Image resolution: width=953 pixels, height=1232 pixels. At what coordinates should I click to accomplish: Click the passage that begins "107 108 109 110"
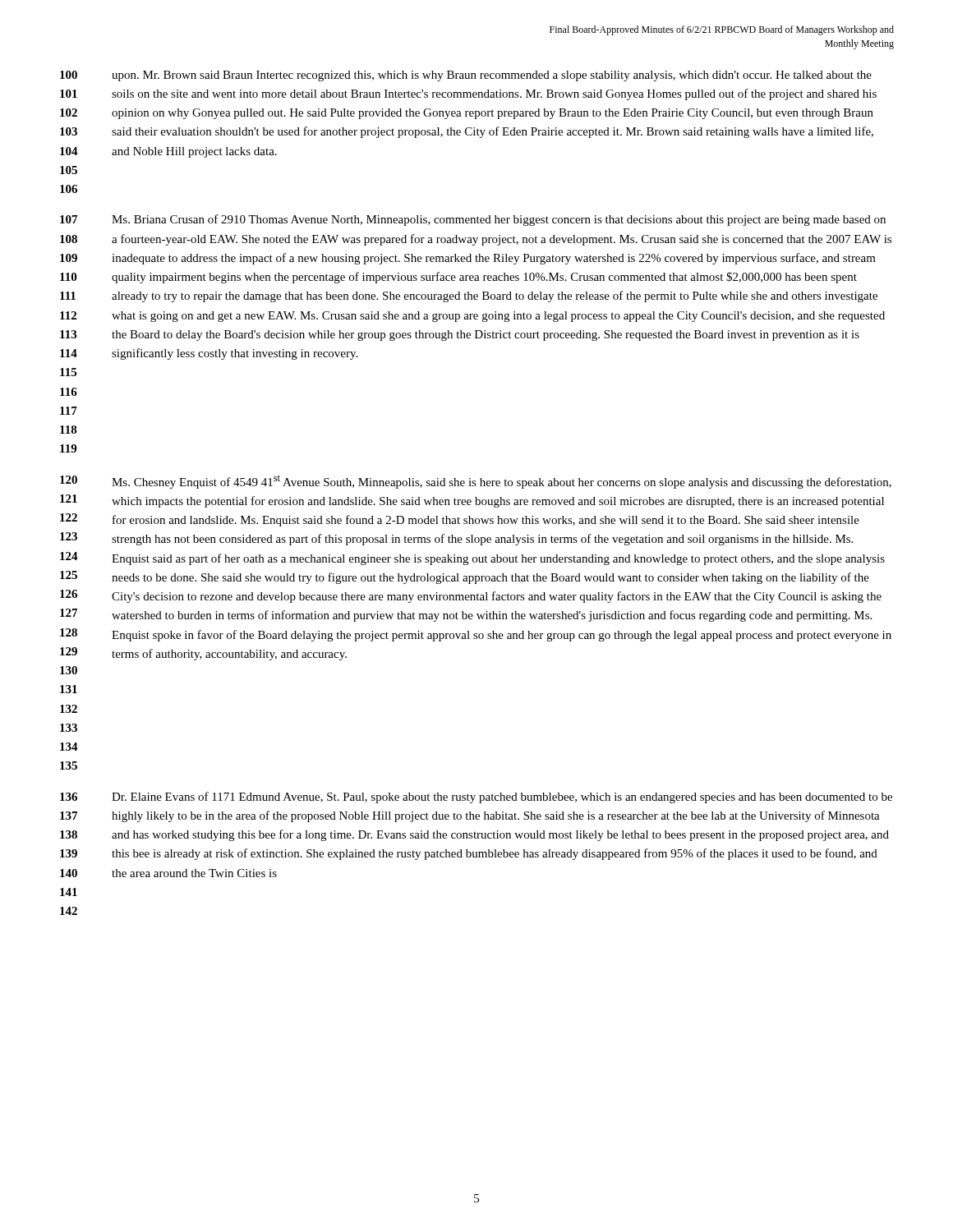(476, 335)
